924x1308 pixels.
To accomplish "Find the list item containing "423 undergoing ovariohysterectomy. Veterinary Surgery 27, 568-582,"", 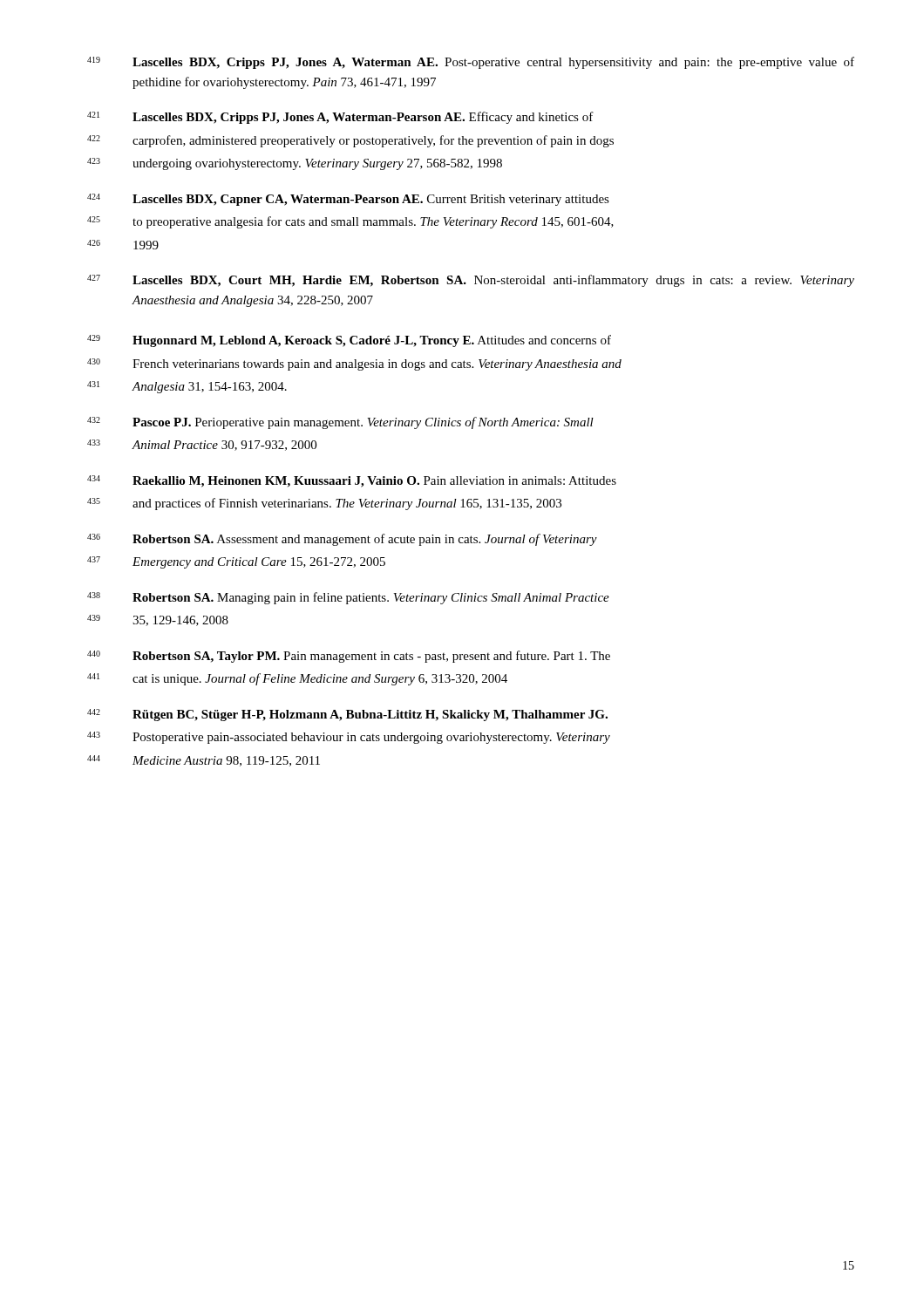I will 471,163.
